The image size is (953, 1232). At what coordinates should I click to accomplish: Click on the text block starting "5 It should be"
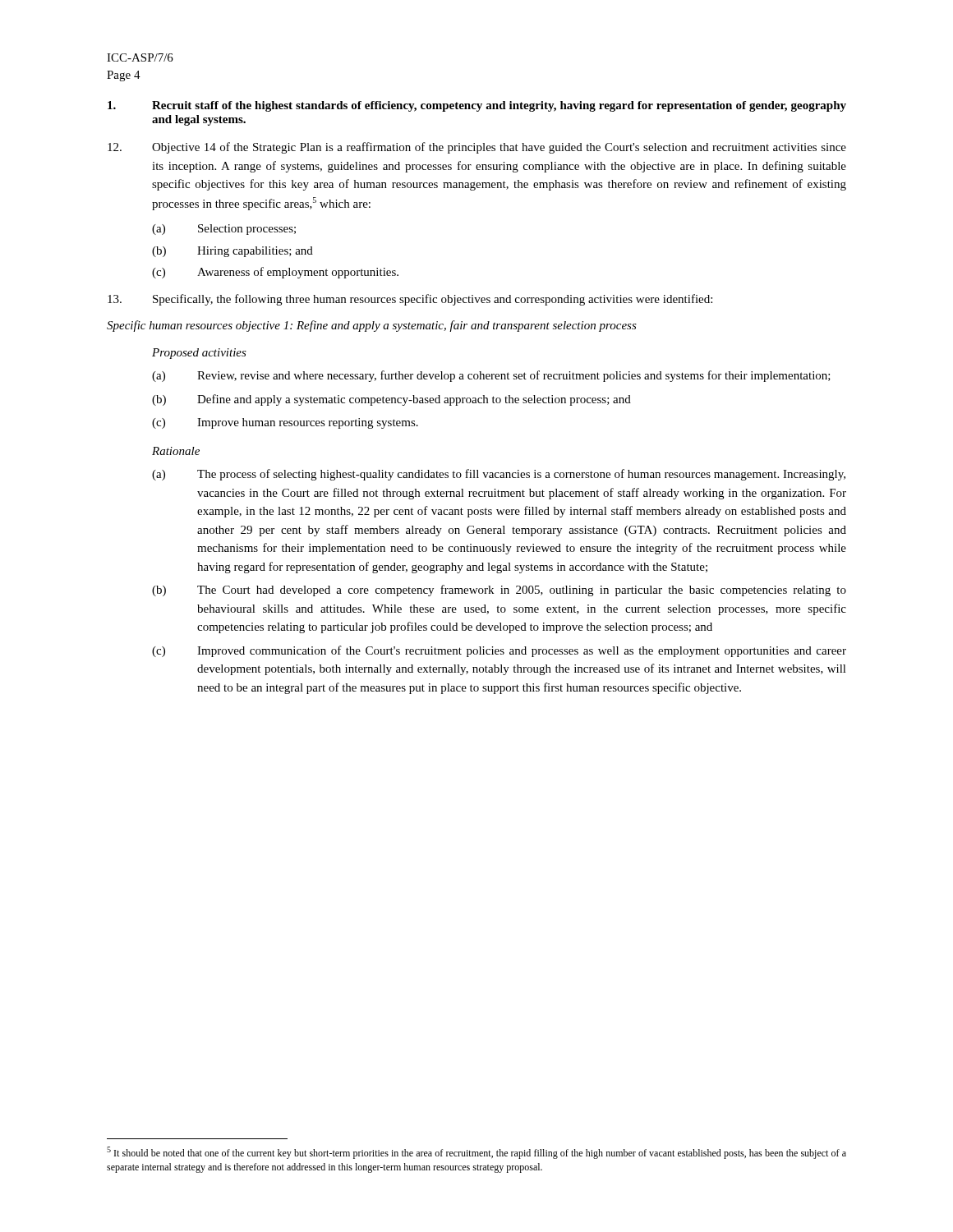point(476,1159)
